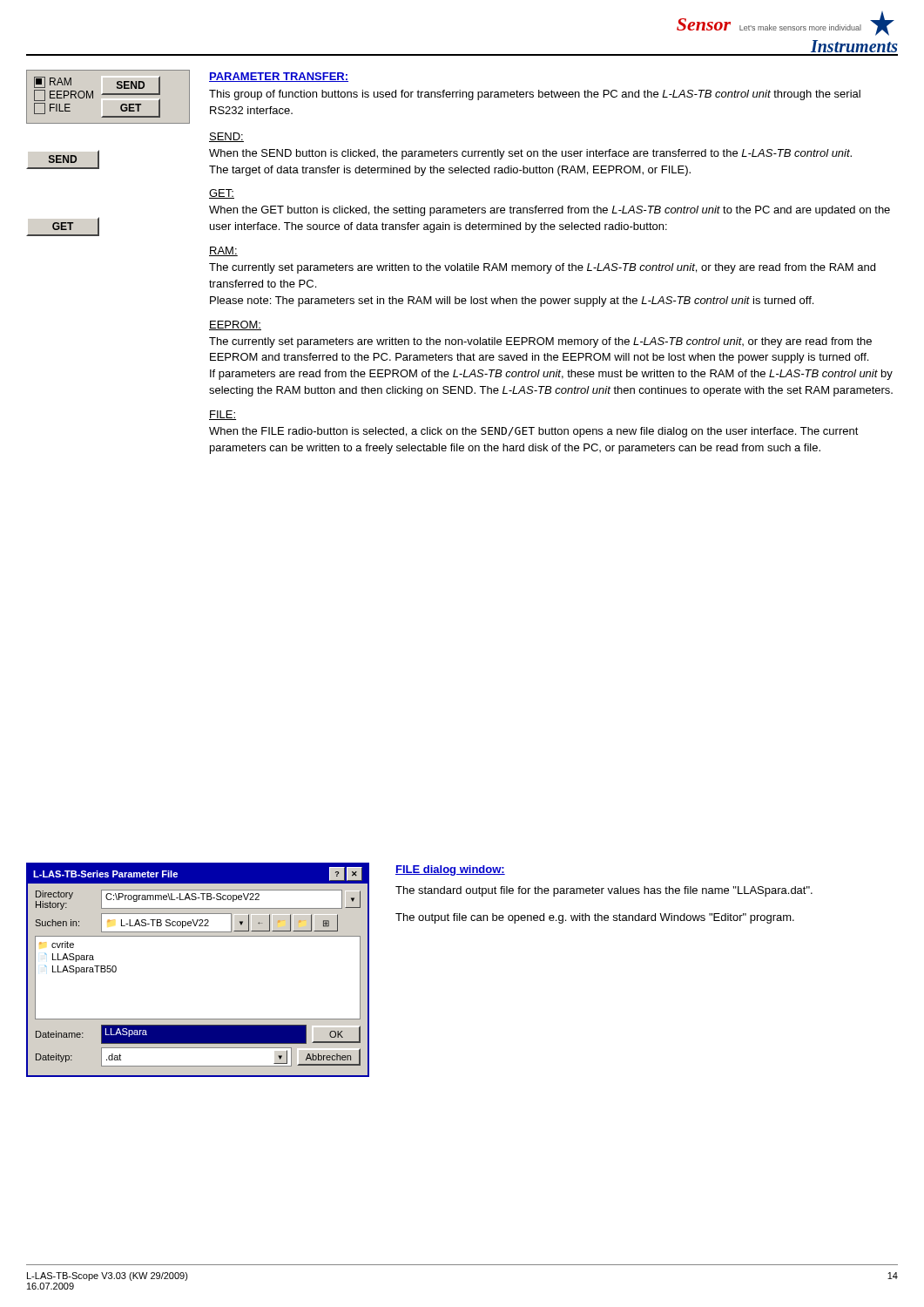Click on the logo
924x1307 pixels.
787,33
